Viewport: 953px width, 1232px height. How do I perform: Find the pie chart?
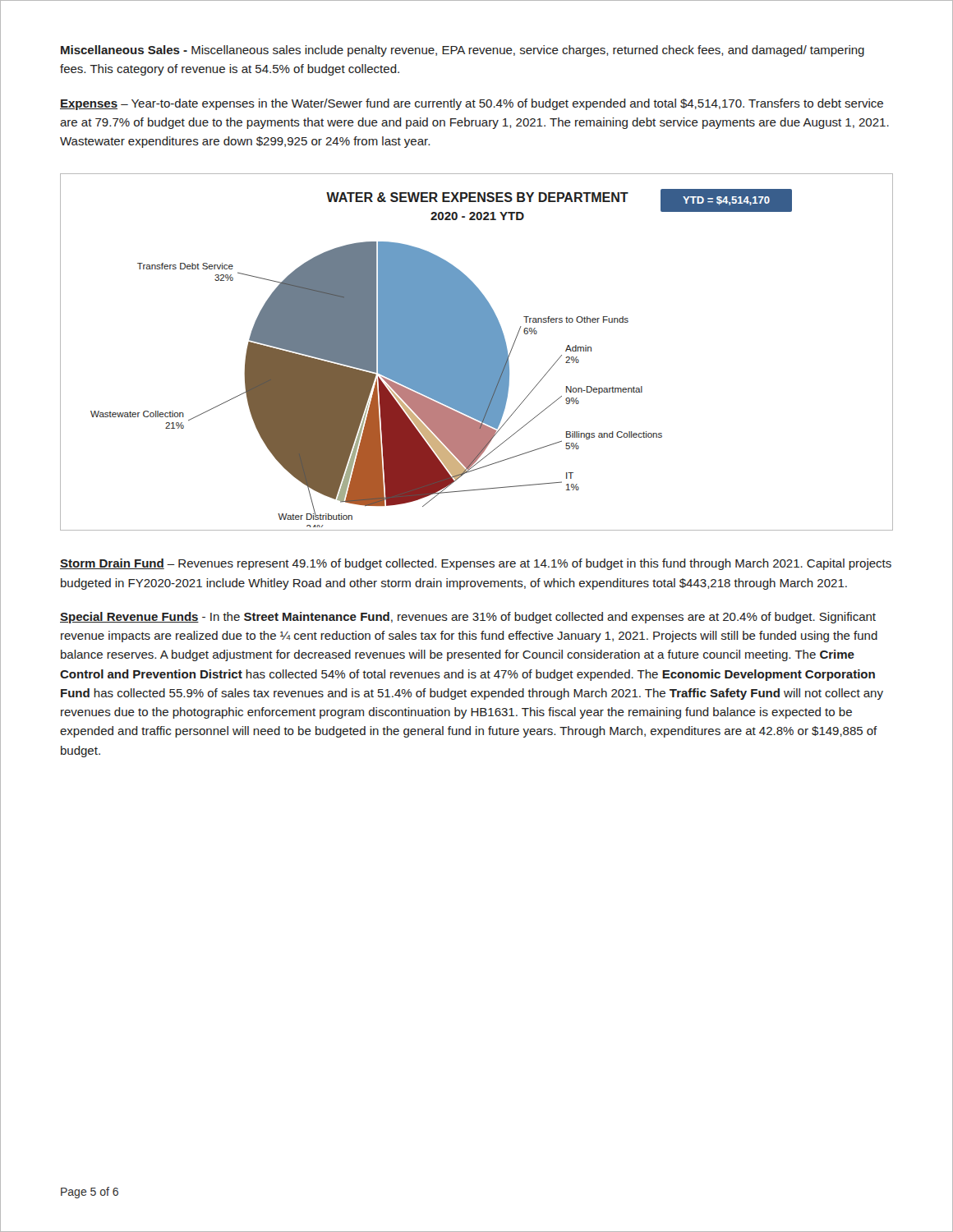476,352
